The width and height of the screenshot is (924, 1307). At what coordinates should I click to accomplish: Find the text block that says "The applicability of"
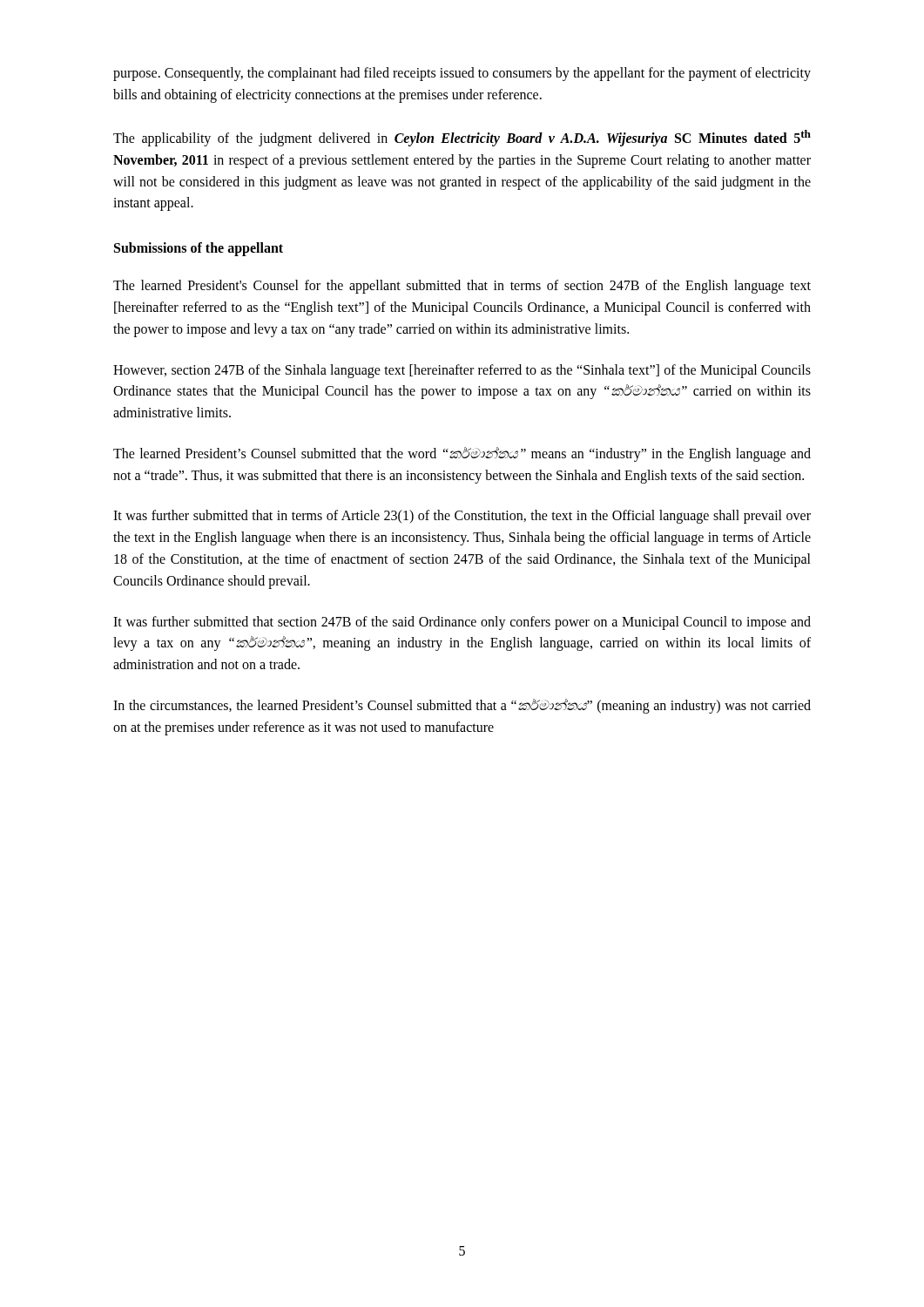coord(462,169)
